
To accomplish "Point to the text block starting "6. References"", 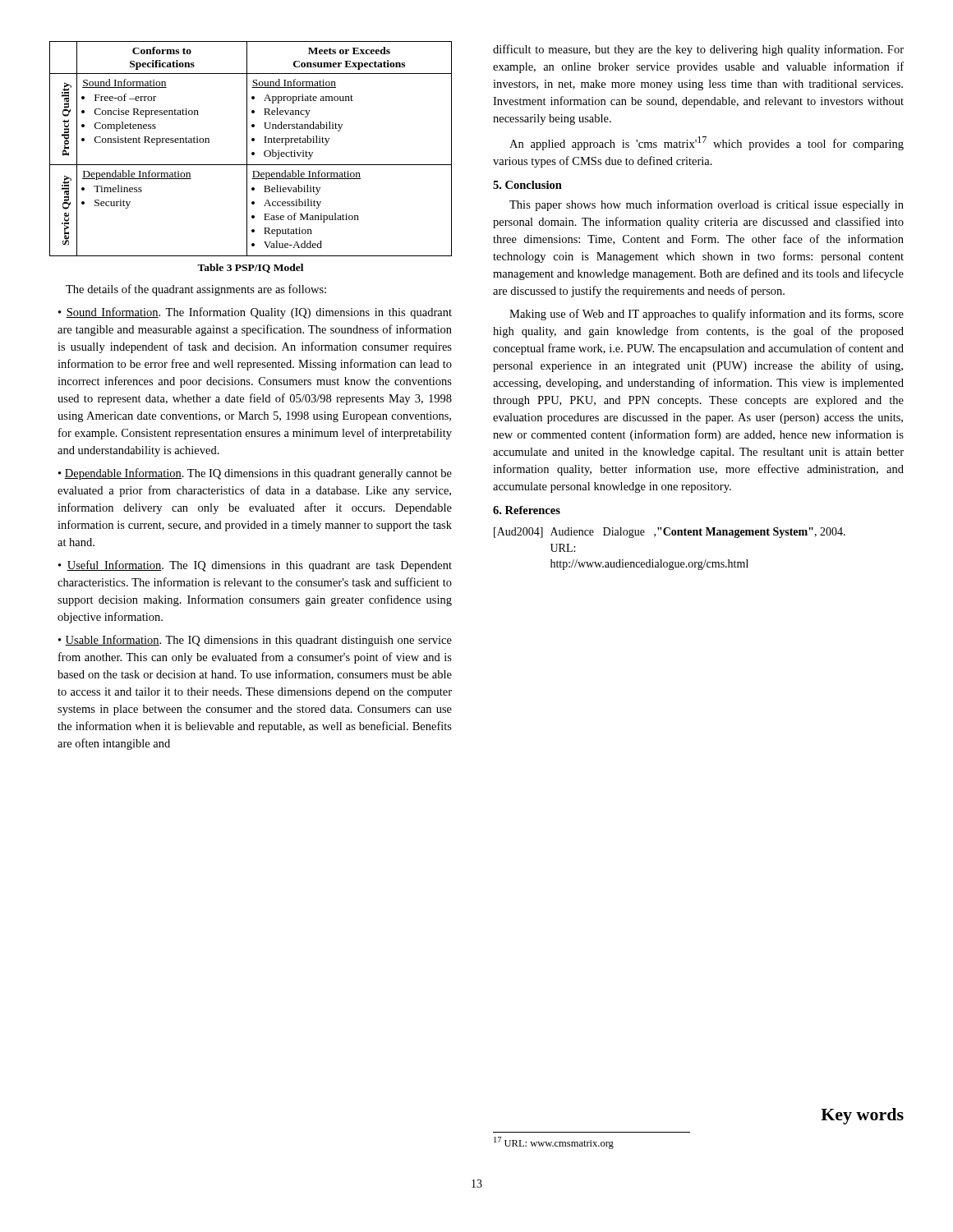I will [x=527, y=510].
